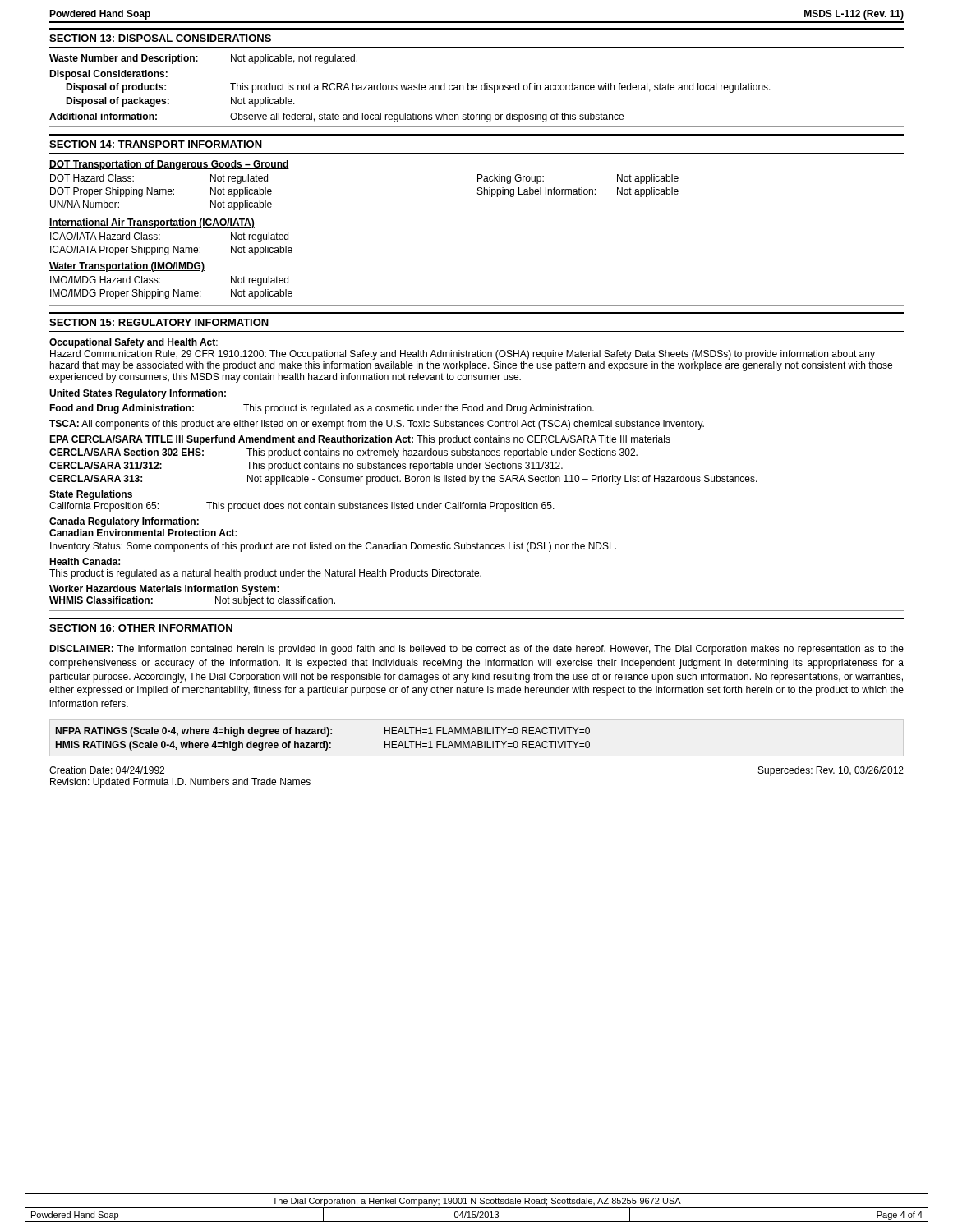Find the block on this page that starts "International Air Transportation (ICAO/IATA) ICAO/IATA"

(x=152, y=223)
